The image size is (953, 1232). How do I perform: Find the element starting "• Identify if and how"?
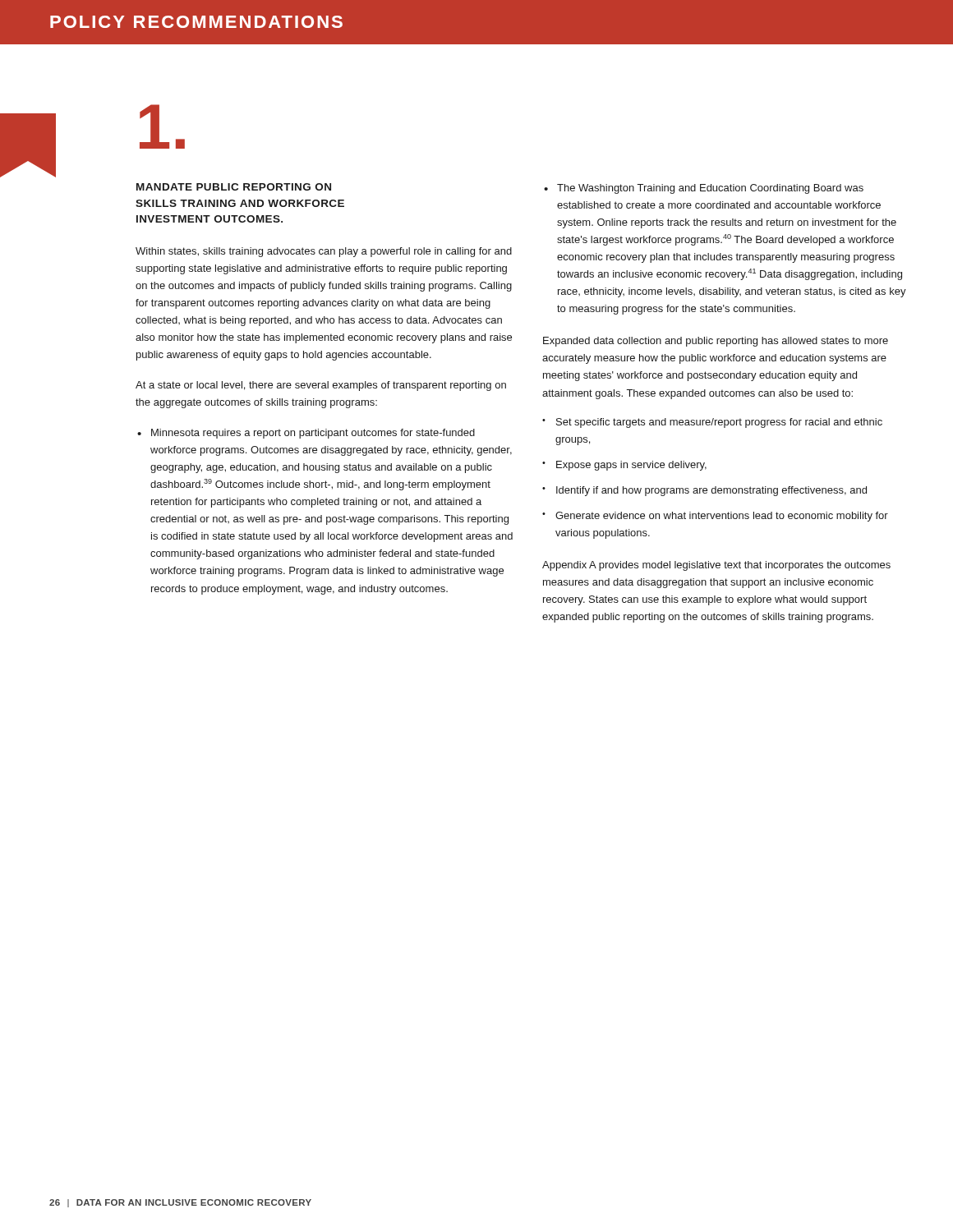pyautogui.click(x=705, y=488)
